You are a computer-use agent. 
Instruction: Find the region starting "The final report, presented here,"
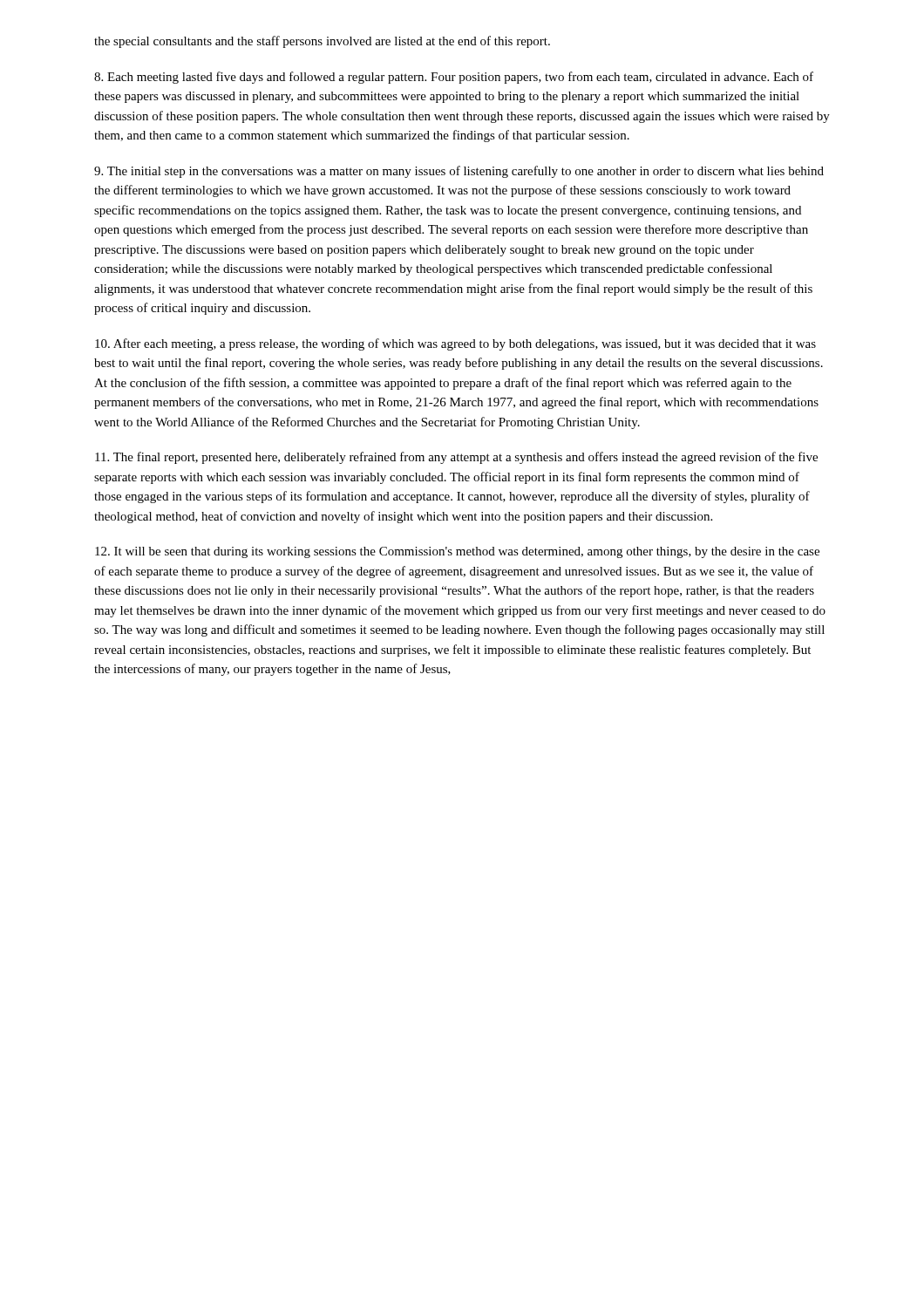pyautogui.click(x=456, y=486)
